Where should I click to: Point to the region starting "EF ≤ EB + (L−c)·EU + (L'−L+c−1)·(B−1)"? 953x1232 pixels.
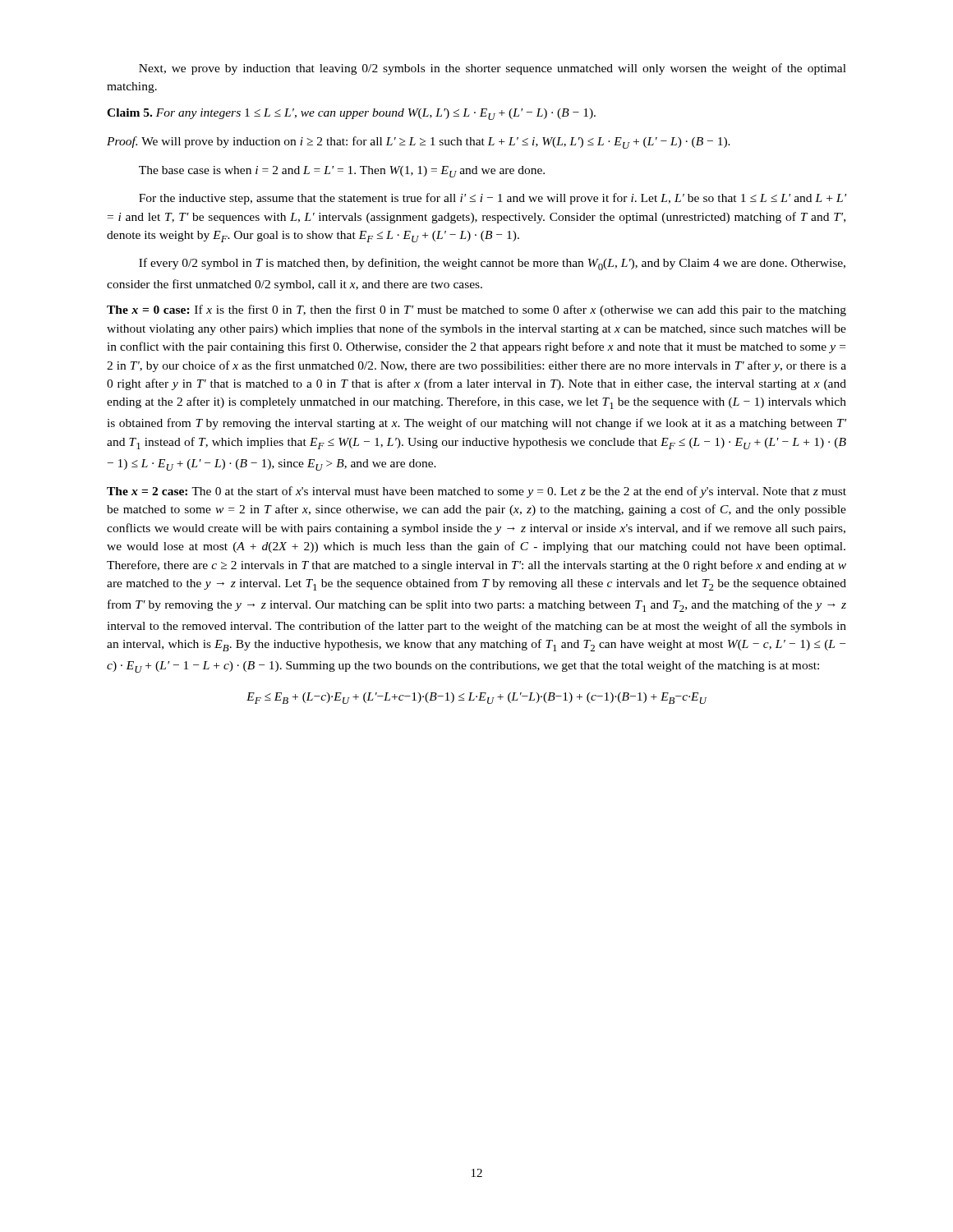[x=476, y=698]
